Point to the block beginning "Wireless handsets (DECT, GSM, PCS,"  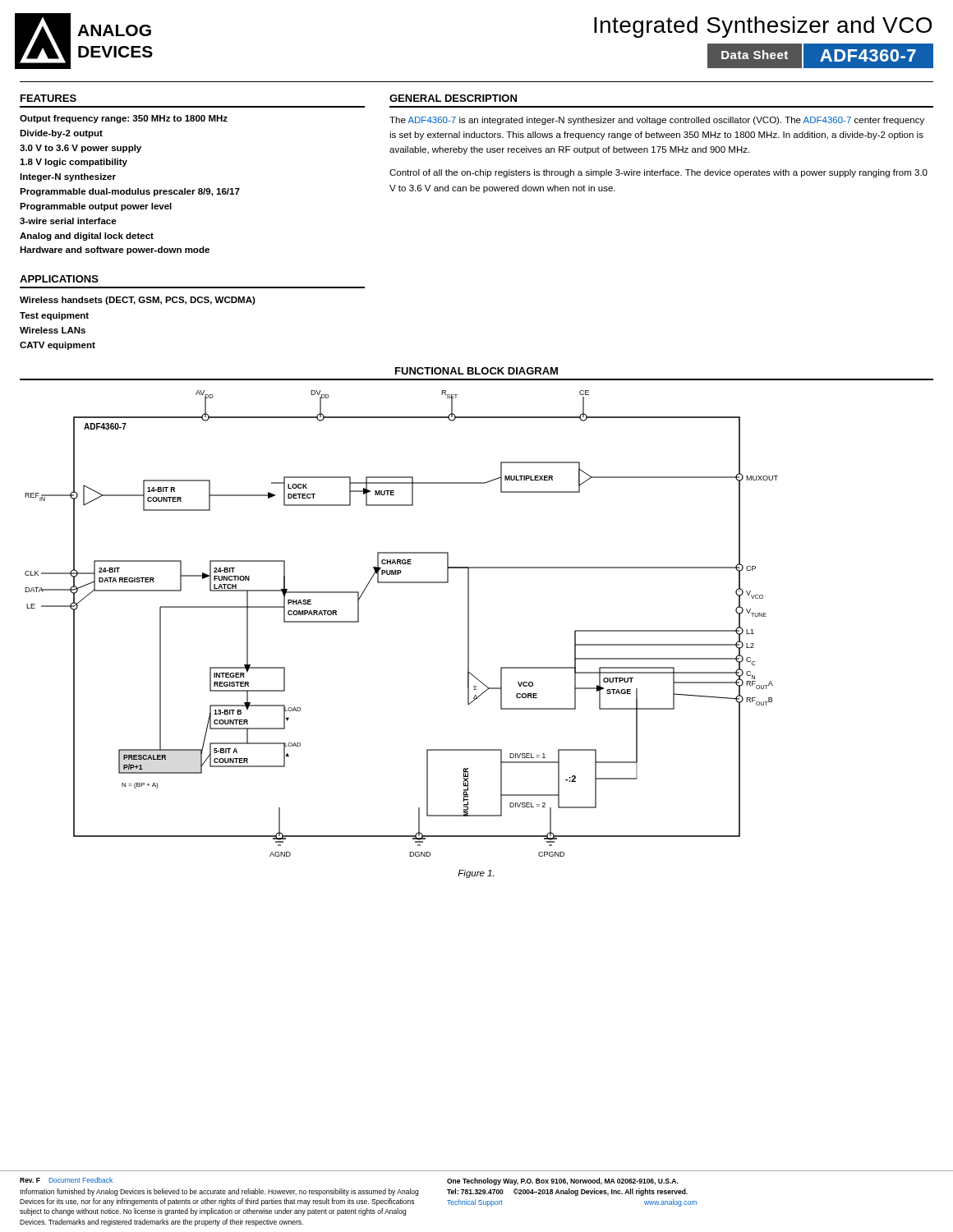pos(138,300)
